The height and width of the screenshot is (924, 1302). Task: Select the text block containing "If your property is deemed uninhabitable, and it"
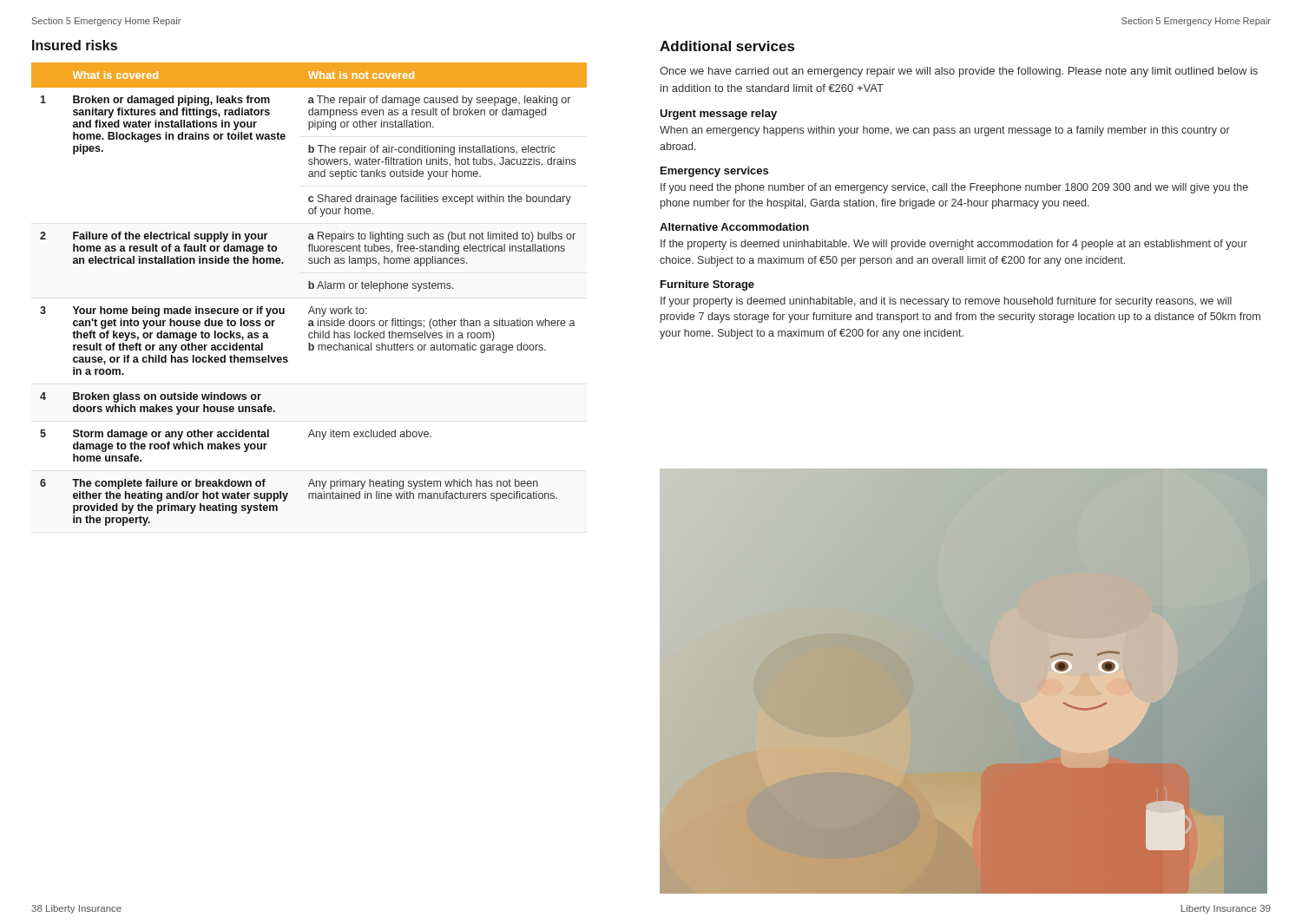[x=960, y=317]
